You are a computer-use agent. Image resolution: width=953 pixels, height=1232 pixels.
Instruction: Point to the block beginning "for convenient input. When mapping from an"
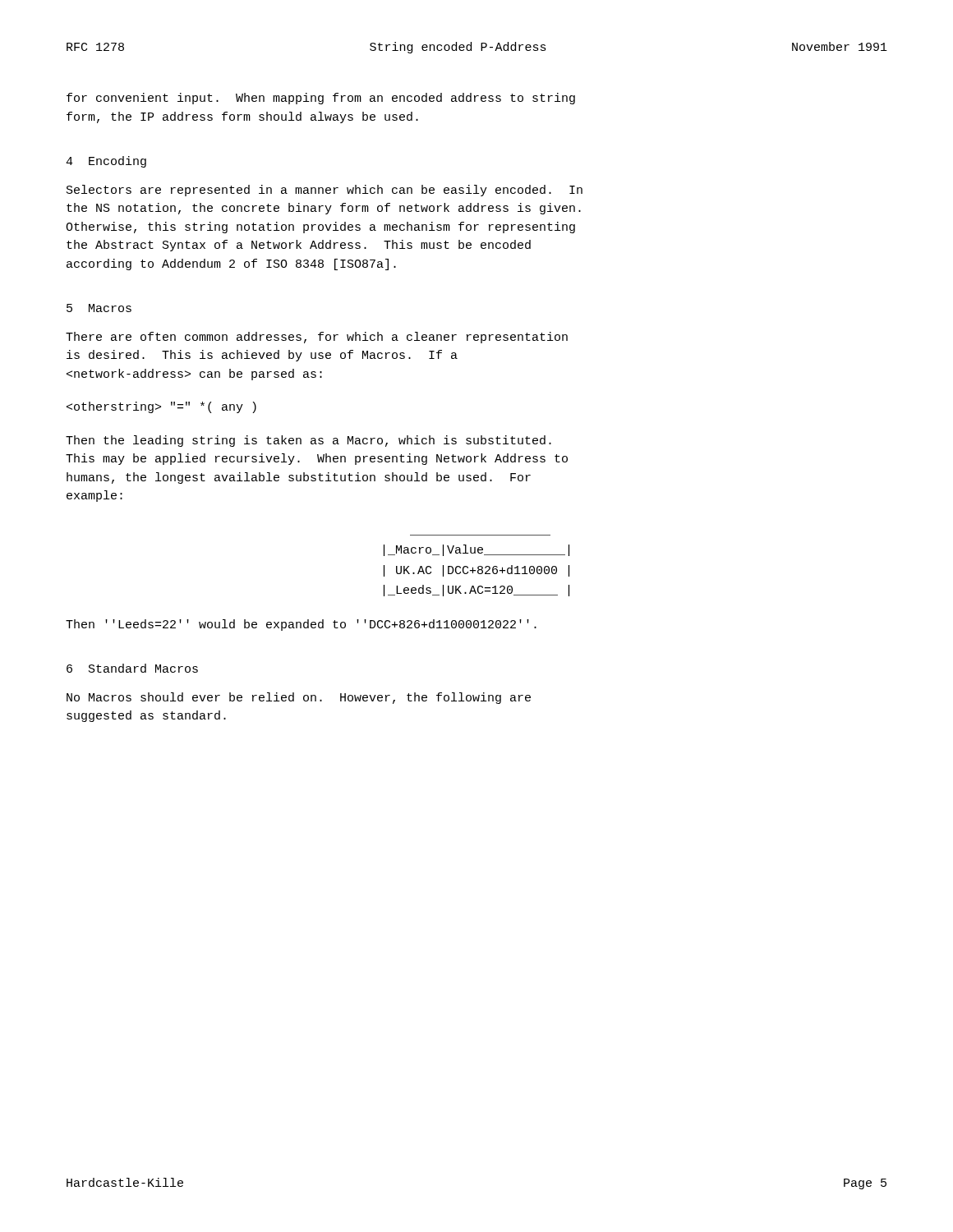pyautogui.click(x=321, y=108)
